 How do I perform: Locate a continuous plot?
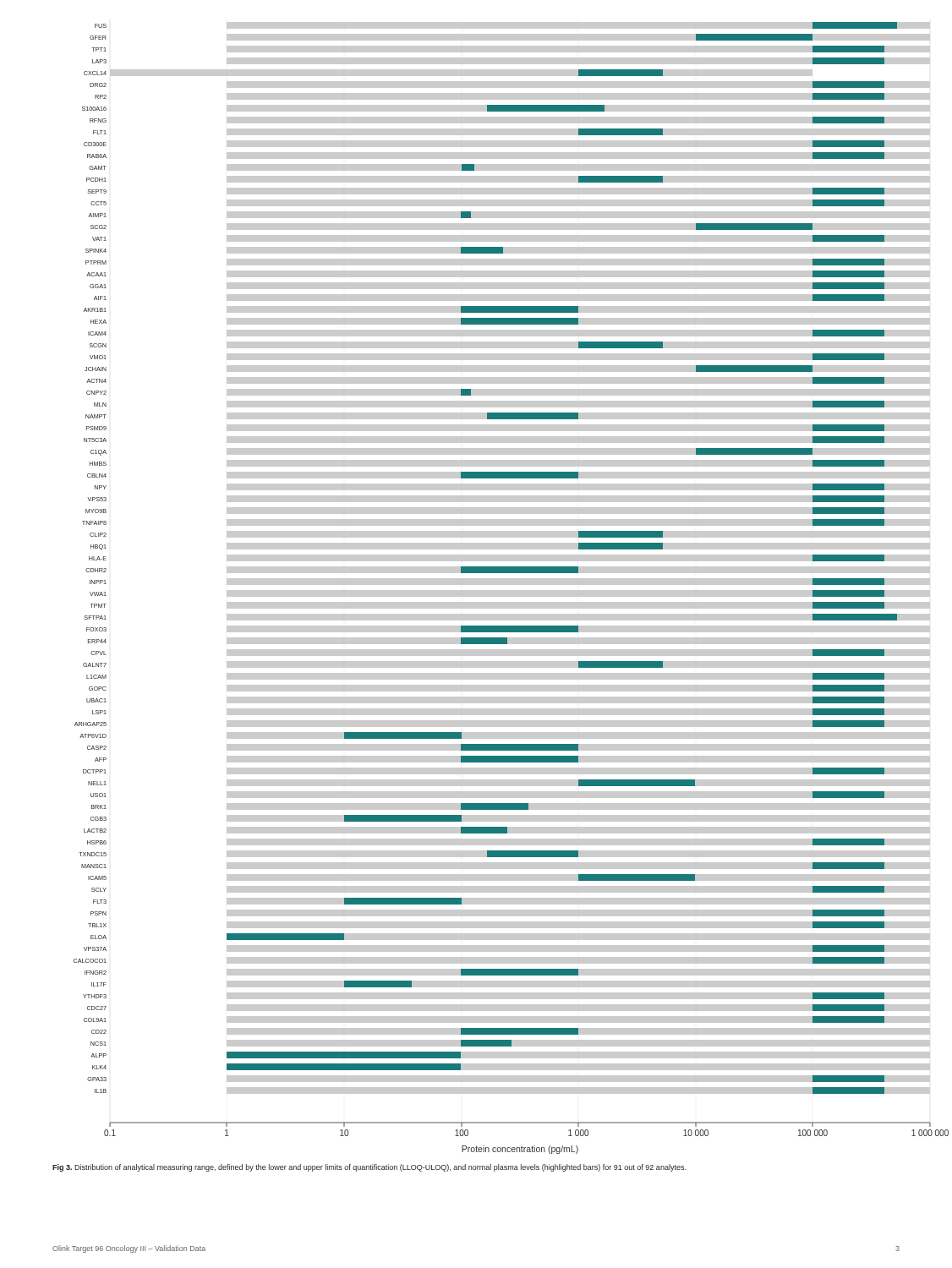click(476, 603)
